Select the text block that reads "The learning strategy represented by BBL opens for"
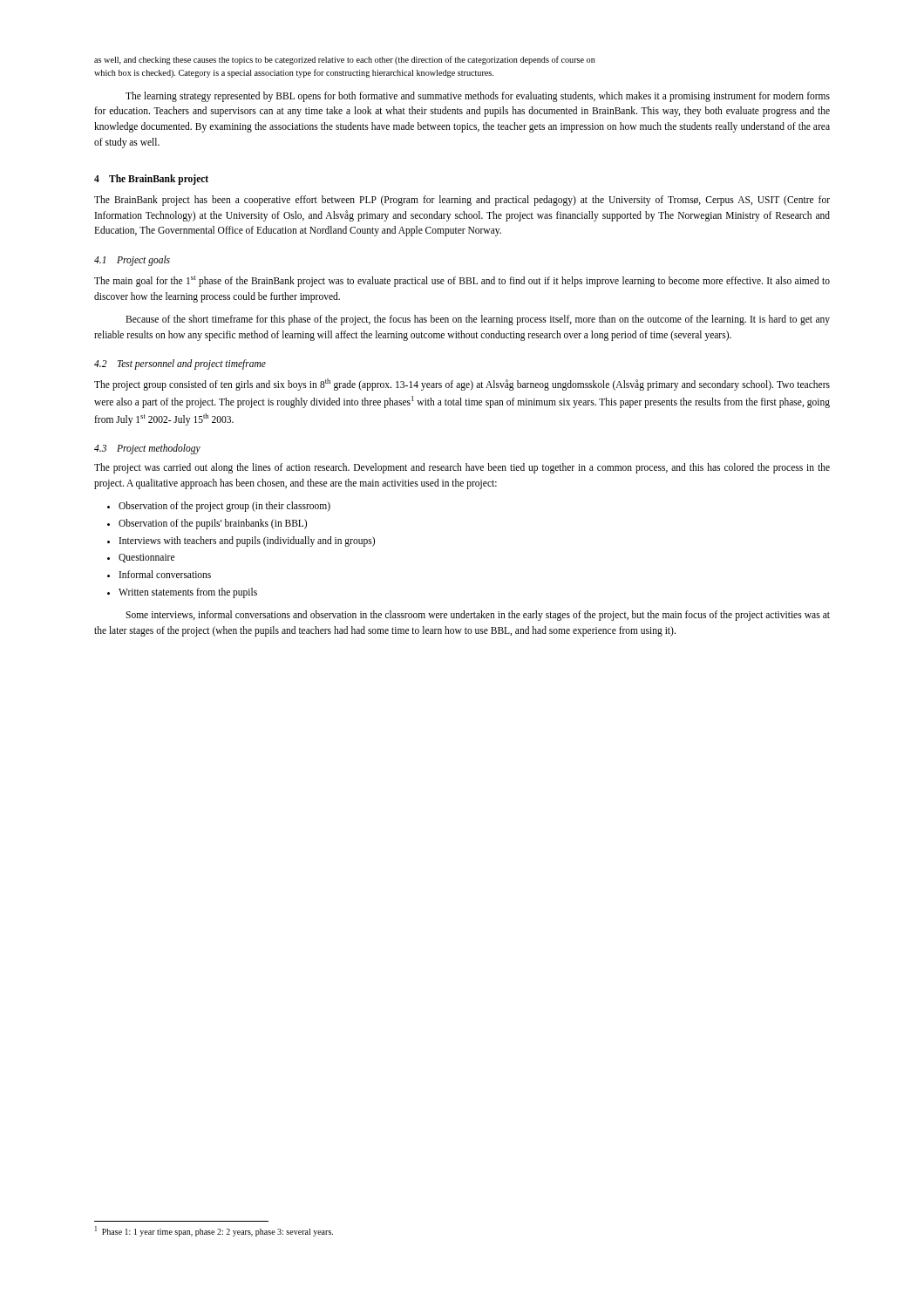Viewport: 924px width, 1308px height. coord(462,119)
